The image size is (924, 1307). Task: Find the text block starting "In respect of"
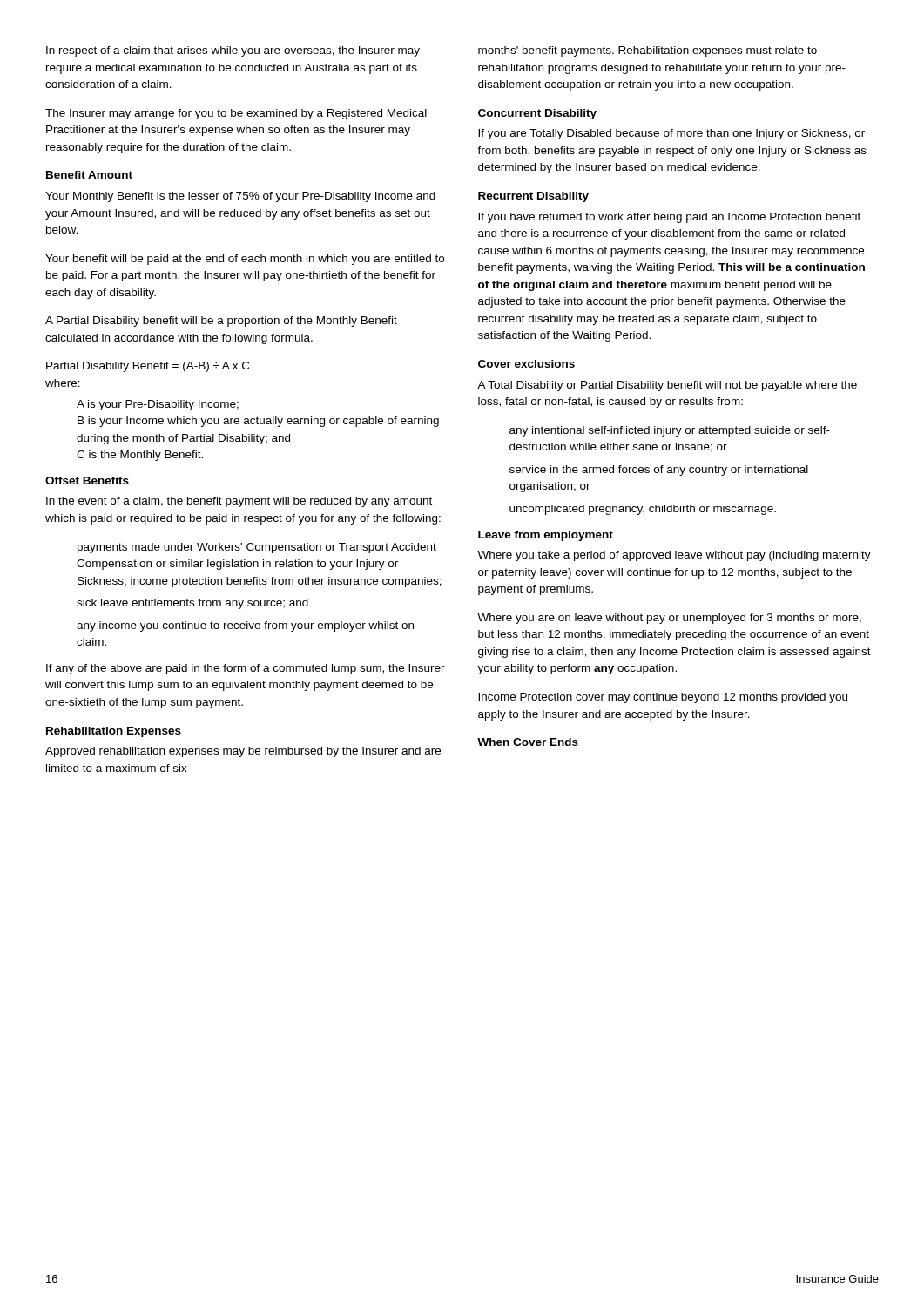pos(246,67)
